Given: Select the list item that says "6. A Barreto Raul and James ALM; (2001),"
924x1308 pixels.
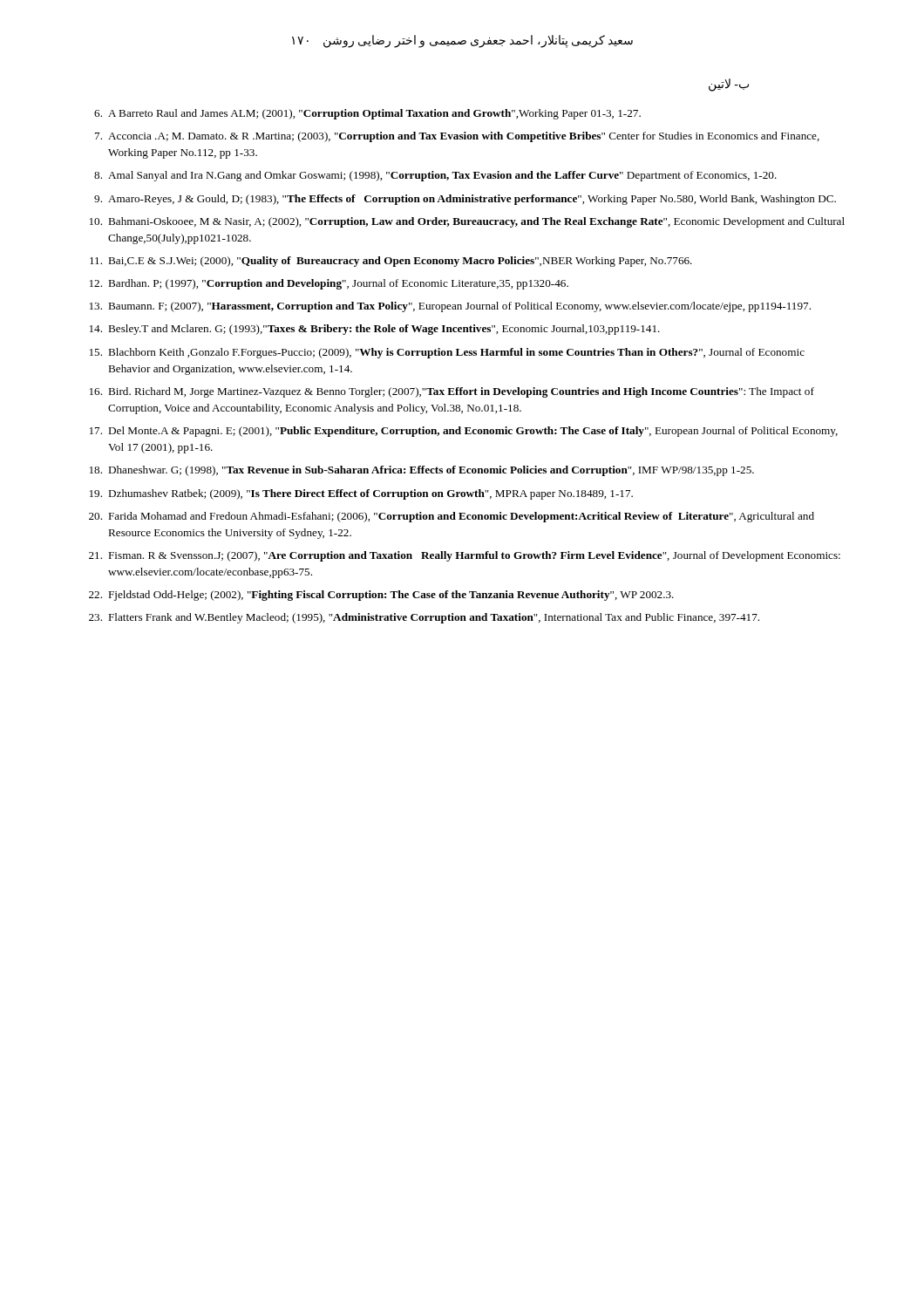Looking at the screenshot, I should coord(462,113).
